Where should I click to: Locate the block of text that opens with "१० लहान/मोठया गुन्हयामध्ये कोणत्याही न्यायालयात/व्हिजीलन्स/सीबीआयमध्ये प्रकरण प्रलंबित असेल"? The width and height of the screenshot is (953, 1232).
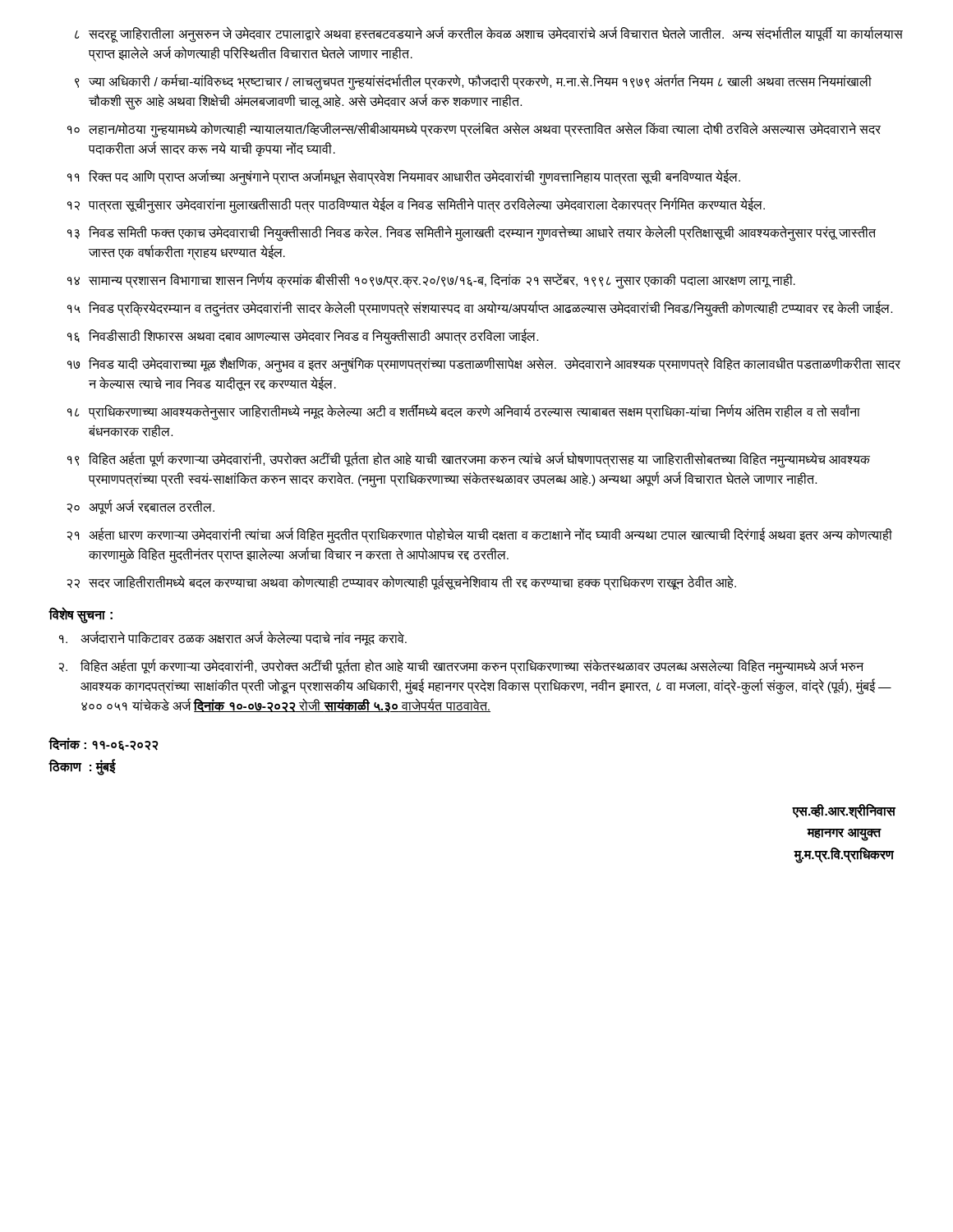tap(476, 140)
